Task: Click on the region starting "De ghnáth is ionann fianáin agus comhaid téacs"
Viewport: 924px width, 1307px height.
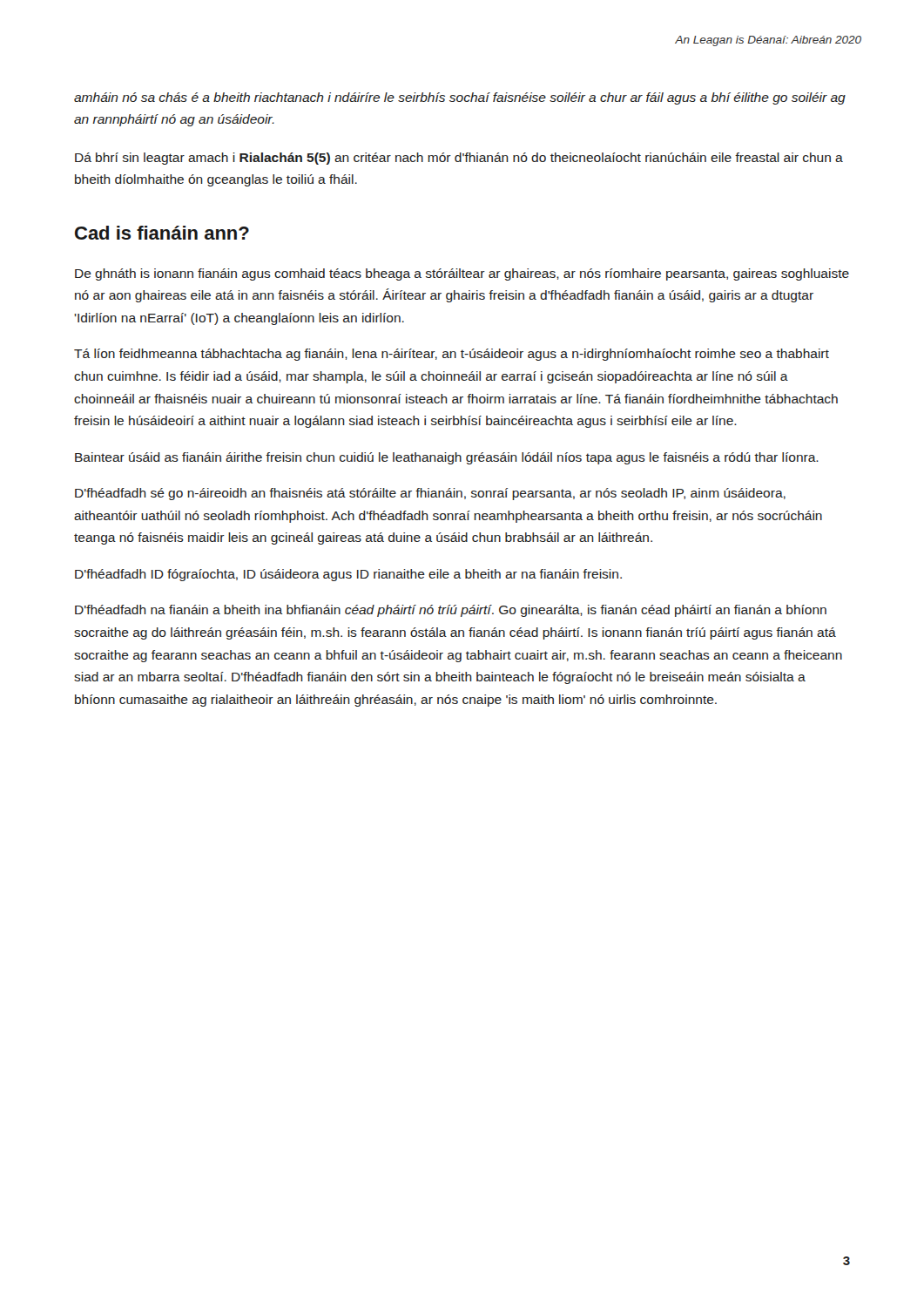Action: pos(462,295)
